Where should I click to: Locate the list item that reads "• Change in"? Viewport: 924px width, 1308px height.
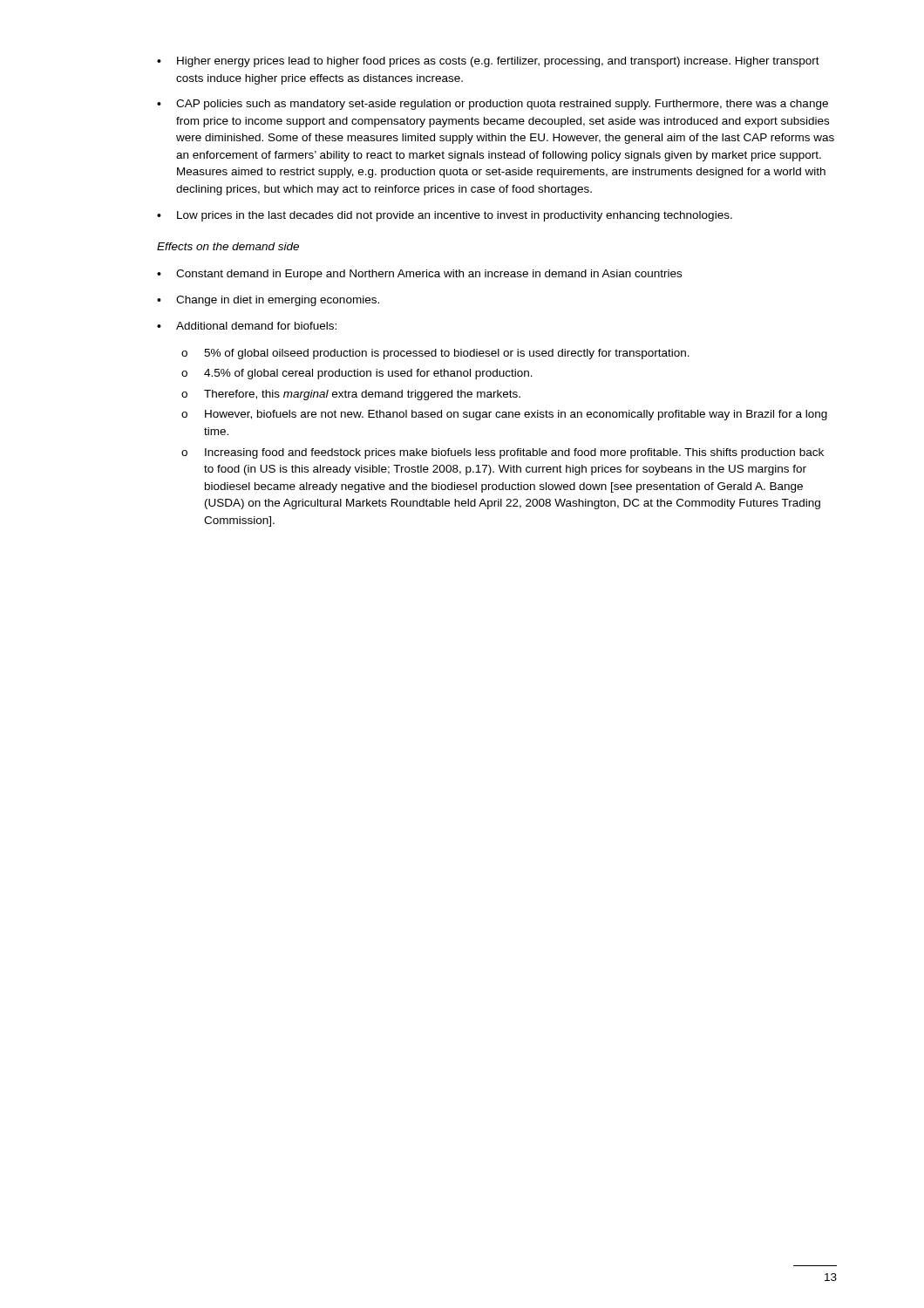tap(269, 300)
